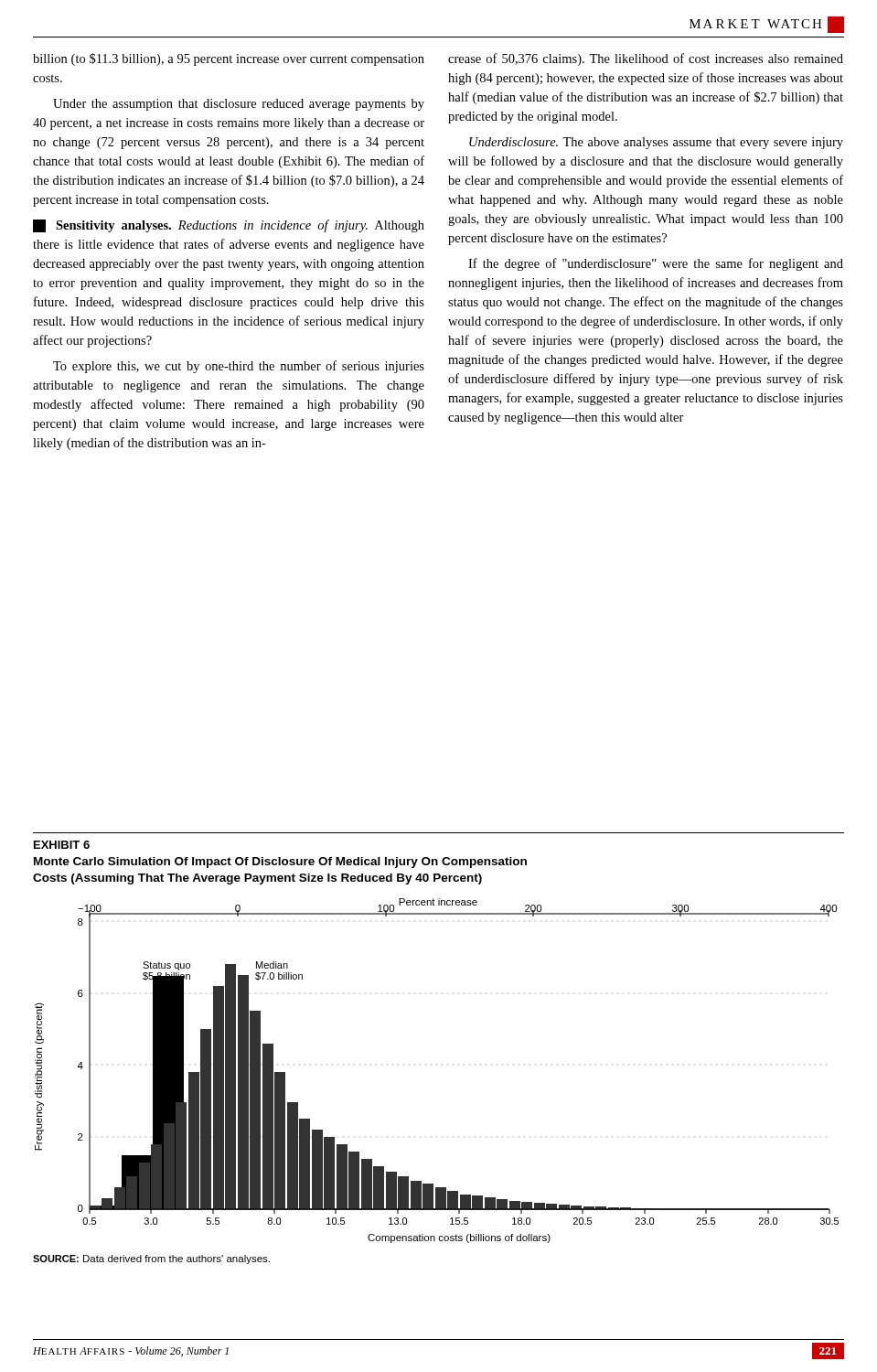Locate the region starting "SOURCE: Data derived from the"
The height and width of the screenshot is (1372, 877).
pos(152,1259)
